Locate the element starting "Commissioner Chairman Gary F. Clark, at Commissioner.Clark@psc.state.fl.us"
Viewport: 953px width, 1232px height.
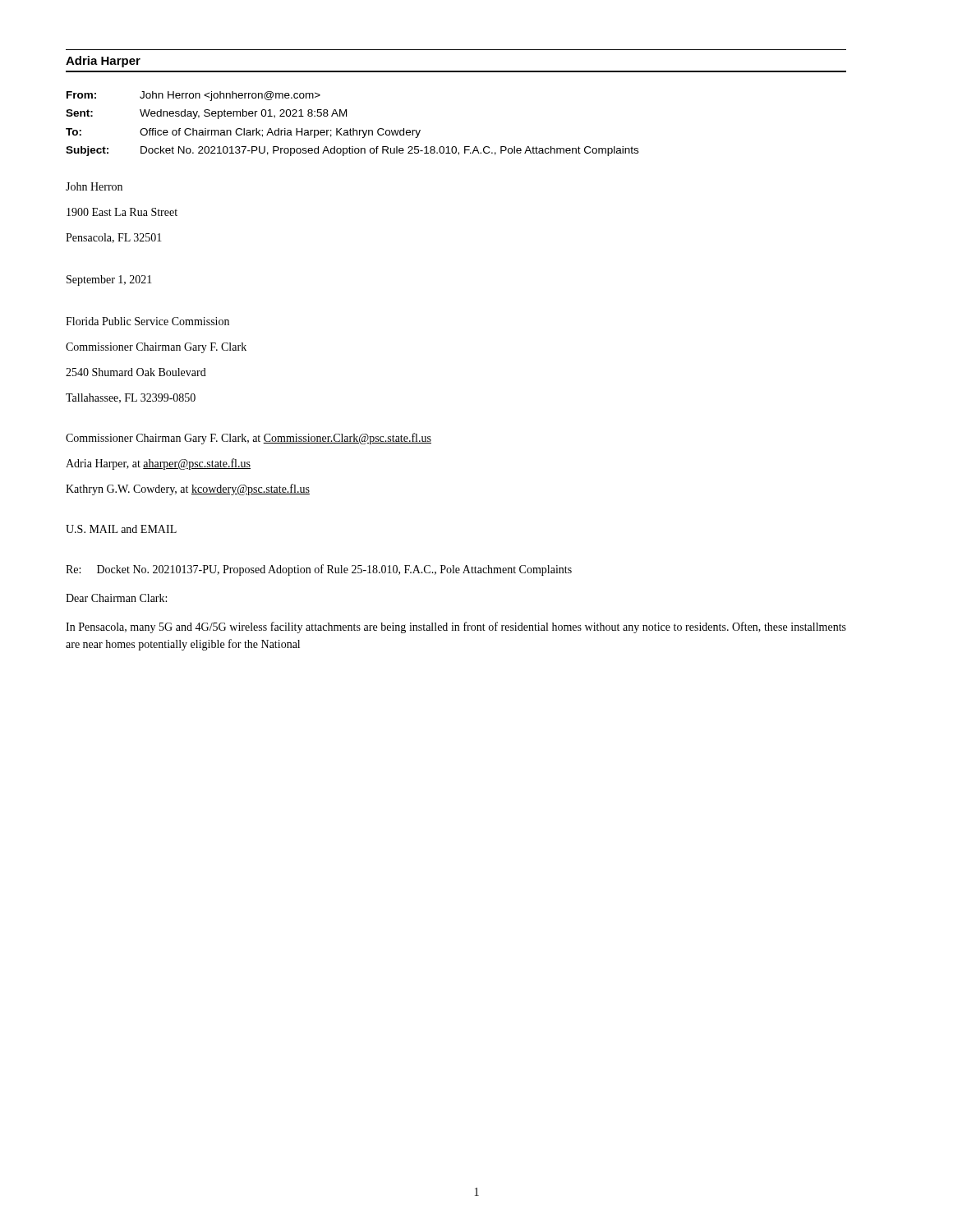248,438
